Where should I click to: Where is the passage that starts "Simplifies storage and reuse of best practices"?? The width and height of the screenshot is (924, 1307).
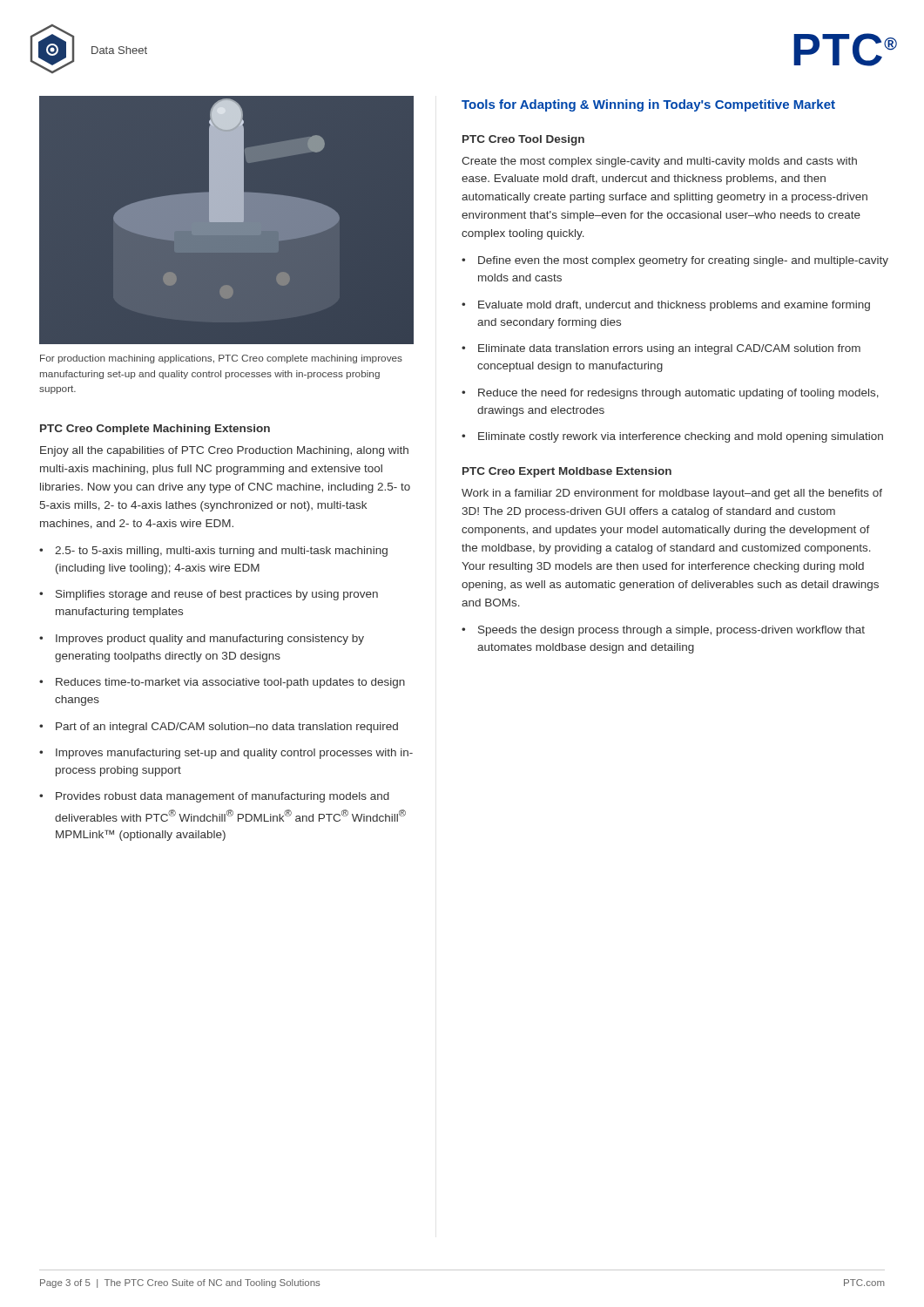click(217, 603)
